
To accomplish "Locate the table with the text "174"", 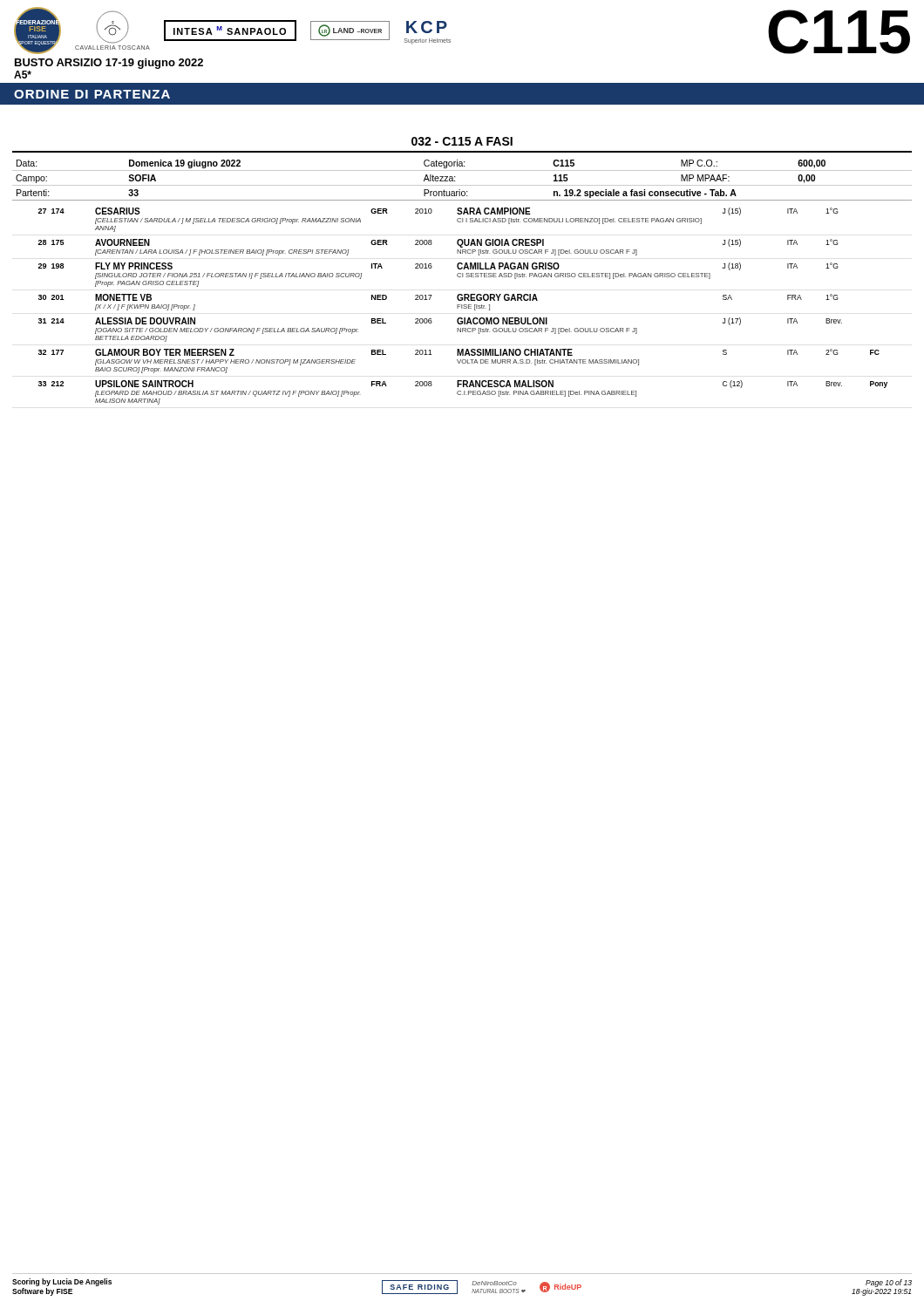I will pos(462,306).
